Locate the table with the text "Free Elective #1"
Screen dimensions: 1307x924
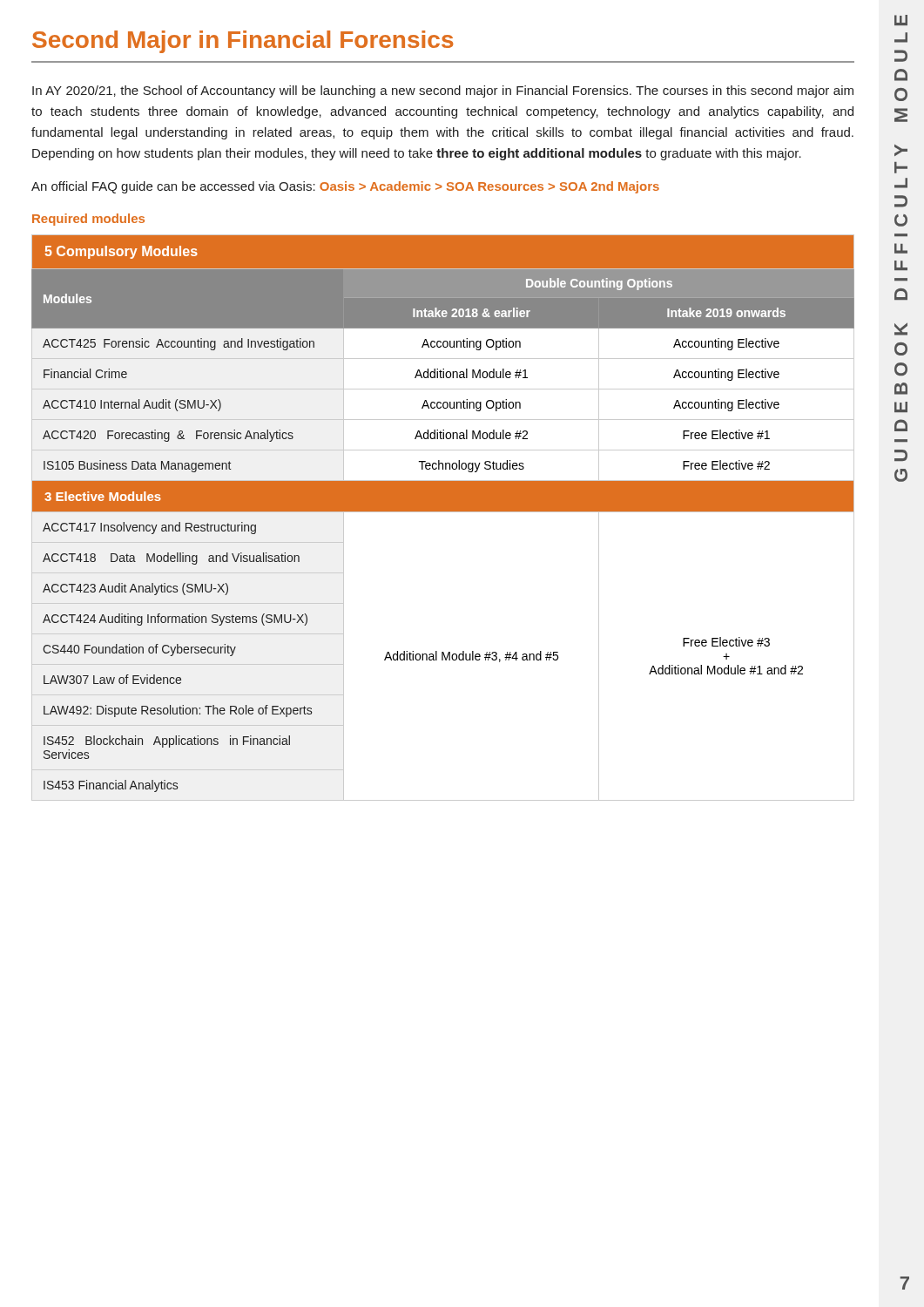443,518
